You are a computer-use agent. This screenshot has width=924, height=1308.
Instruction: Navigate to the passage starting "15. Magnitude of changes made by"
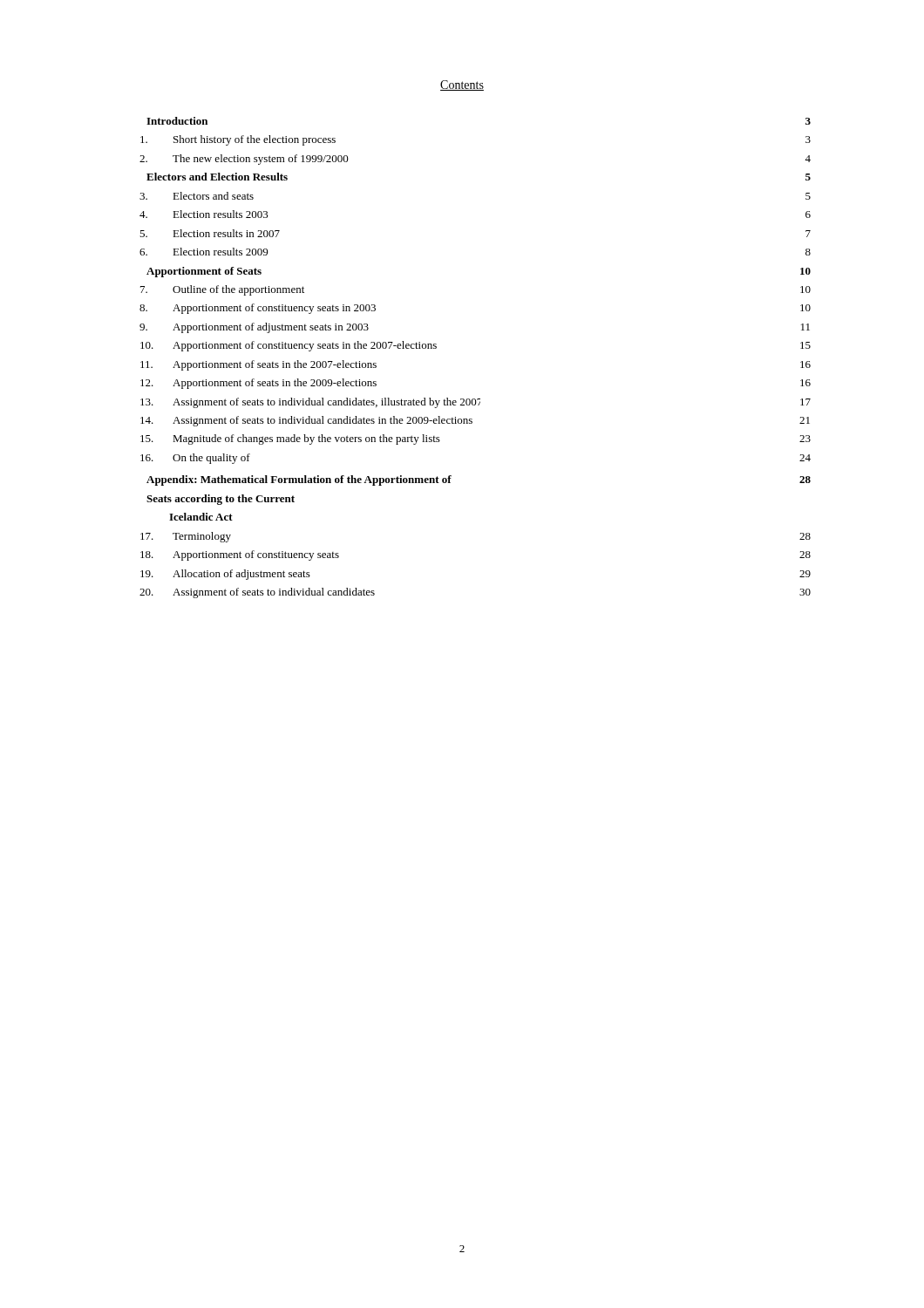click(309, 439)
